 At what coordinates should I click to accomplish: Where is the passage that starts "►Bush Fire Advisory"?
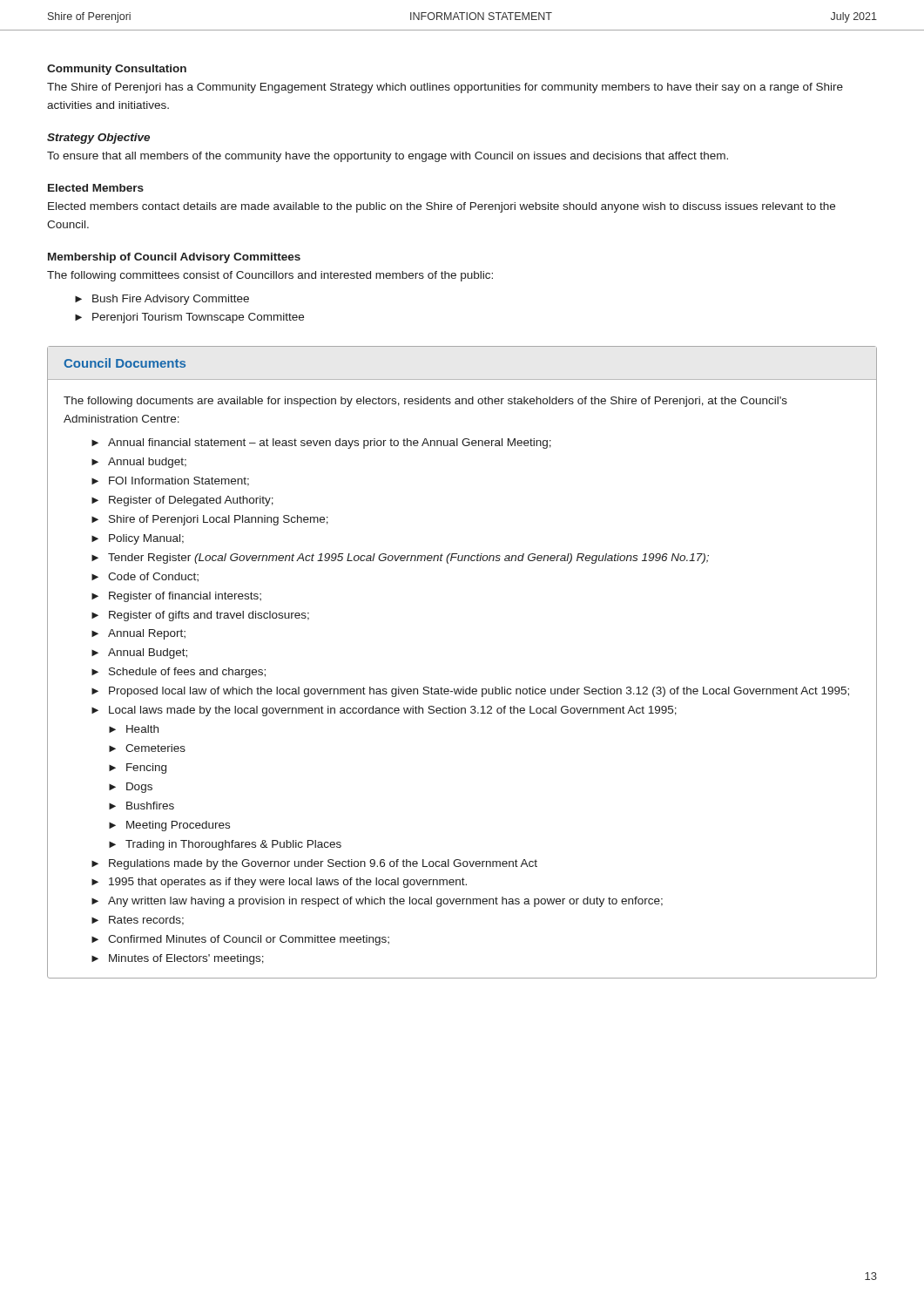[x=161, y=299]
